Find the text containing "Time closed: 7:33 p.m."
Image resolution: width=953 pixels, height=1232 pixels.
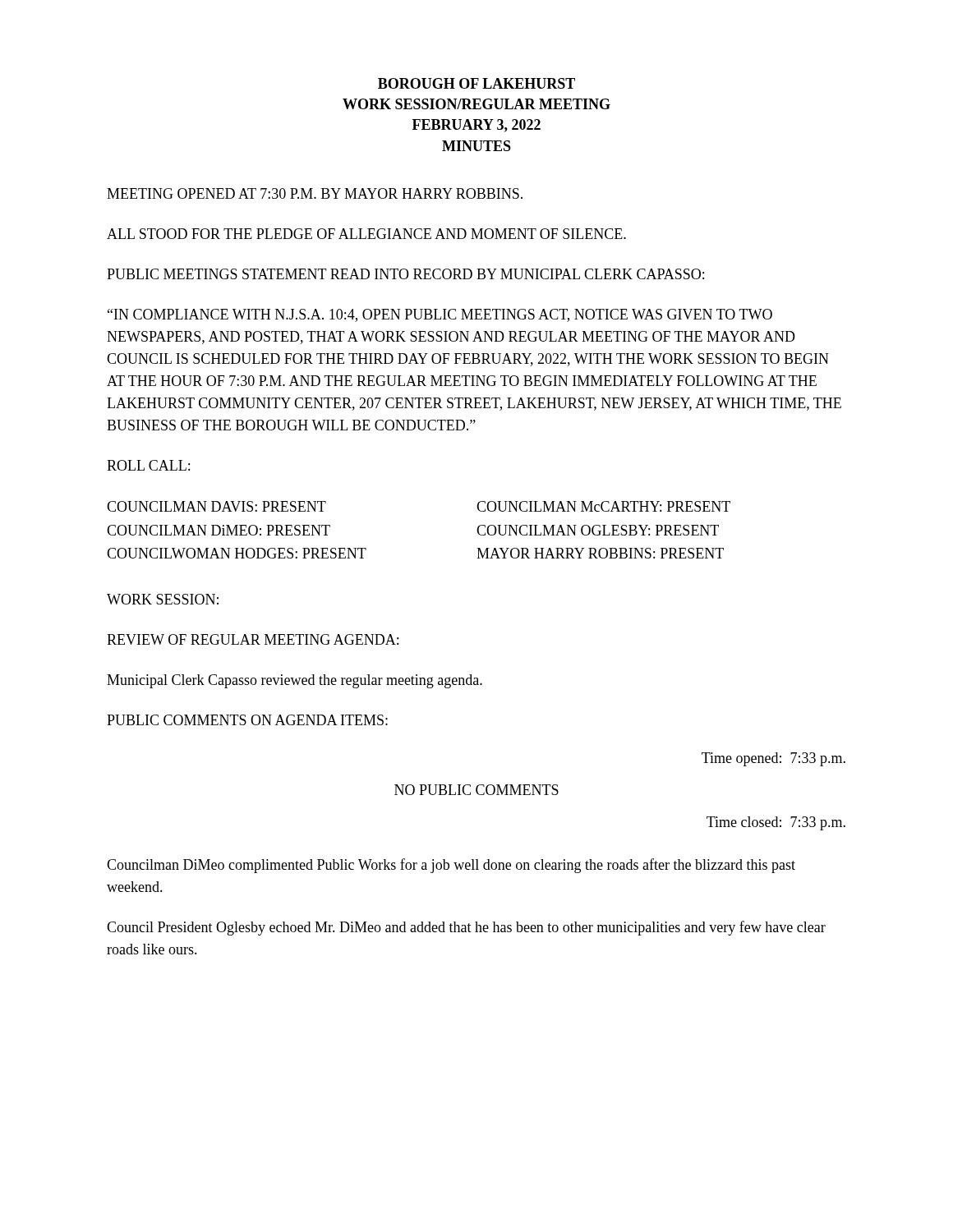click(x=776, y=822)
